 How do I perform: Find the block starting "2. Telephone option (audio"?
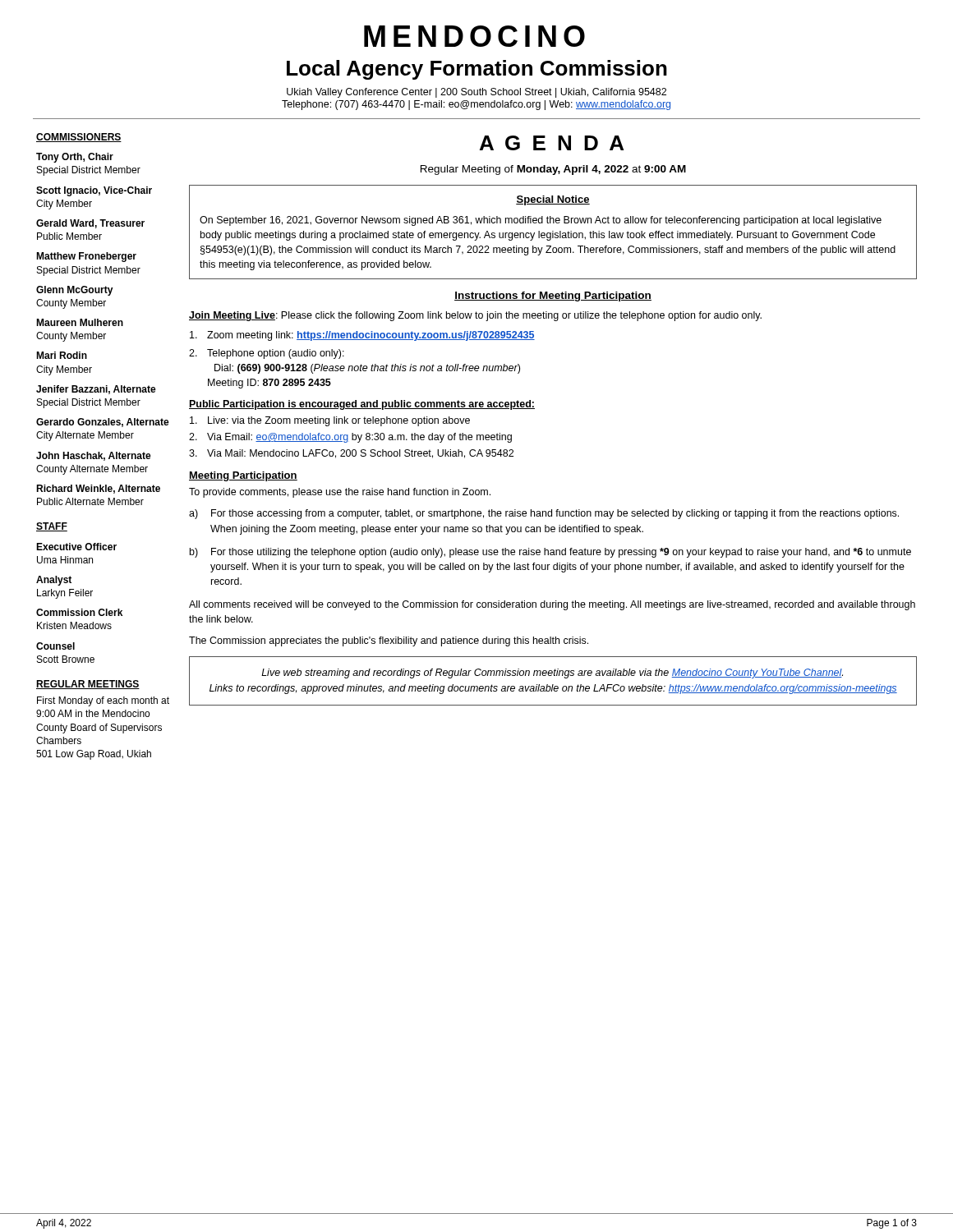click(267, 354)
